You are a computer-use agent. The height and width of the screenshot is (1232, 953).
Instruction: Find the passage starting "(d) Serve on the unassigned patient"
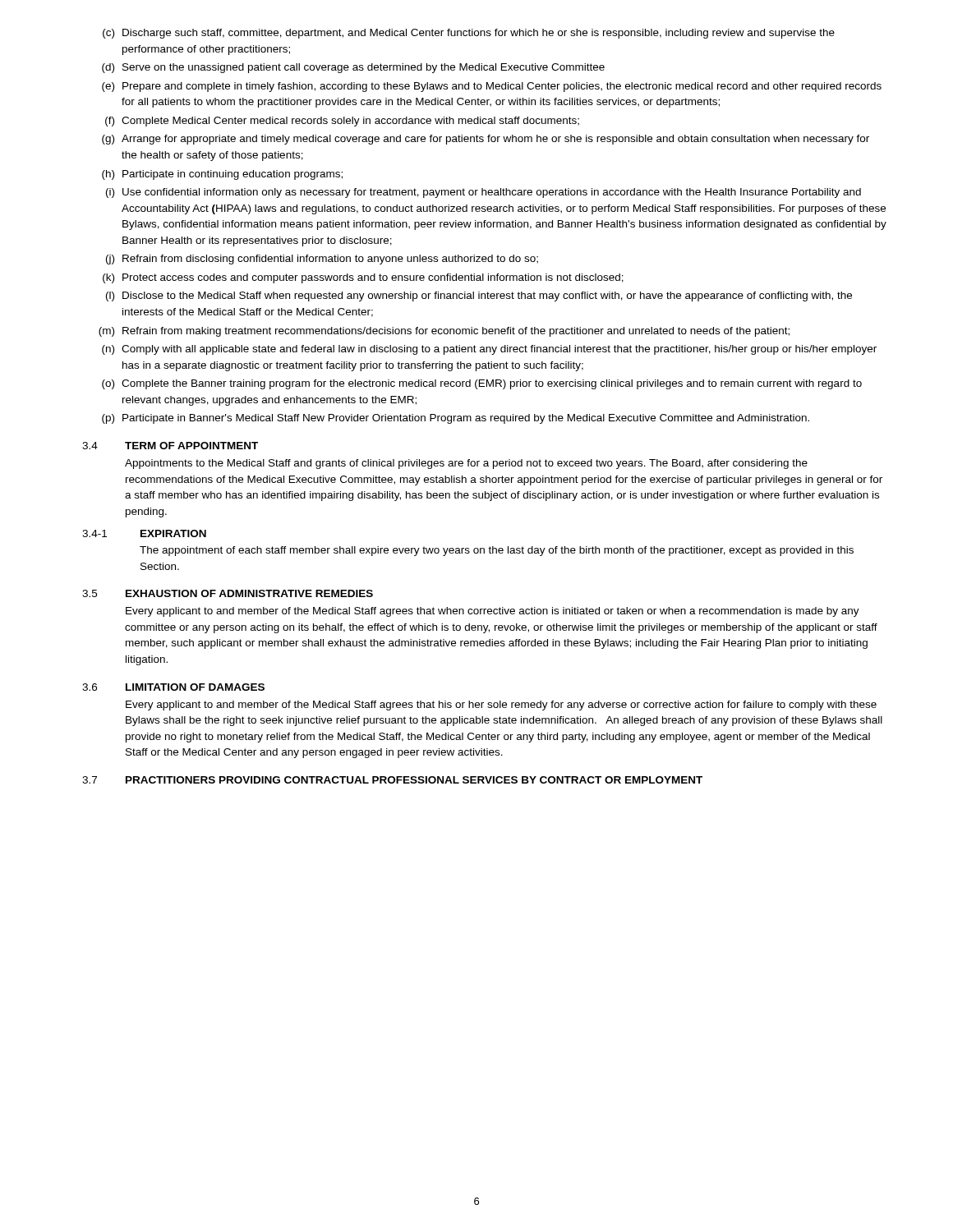485,67
